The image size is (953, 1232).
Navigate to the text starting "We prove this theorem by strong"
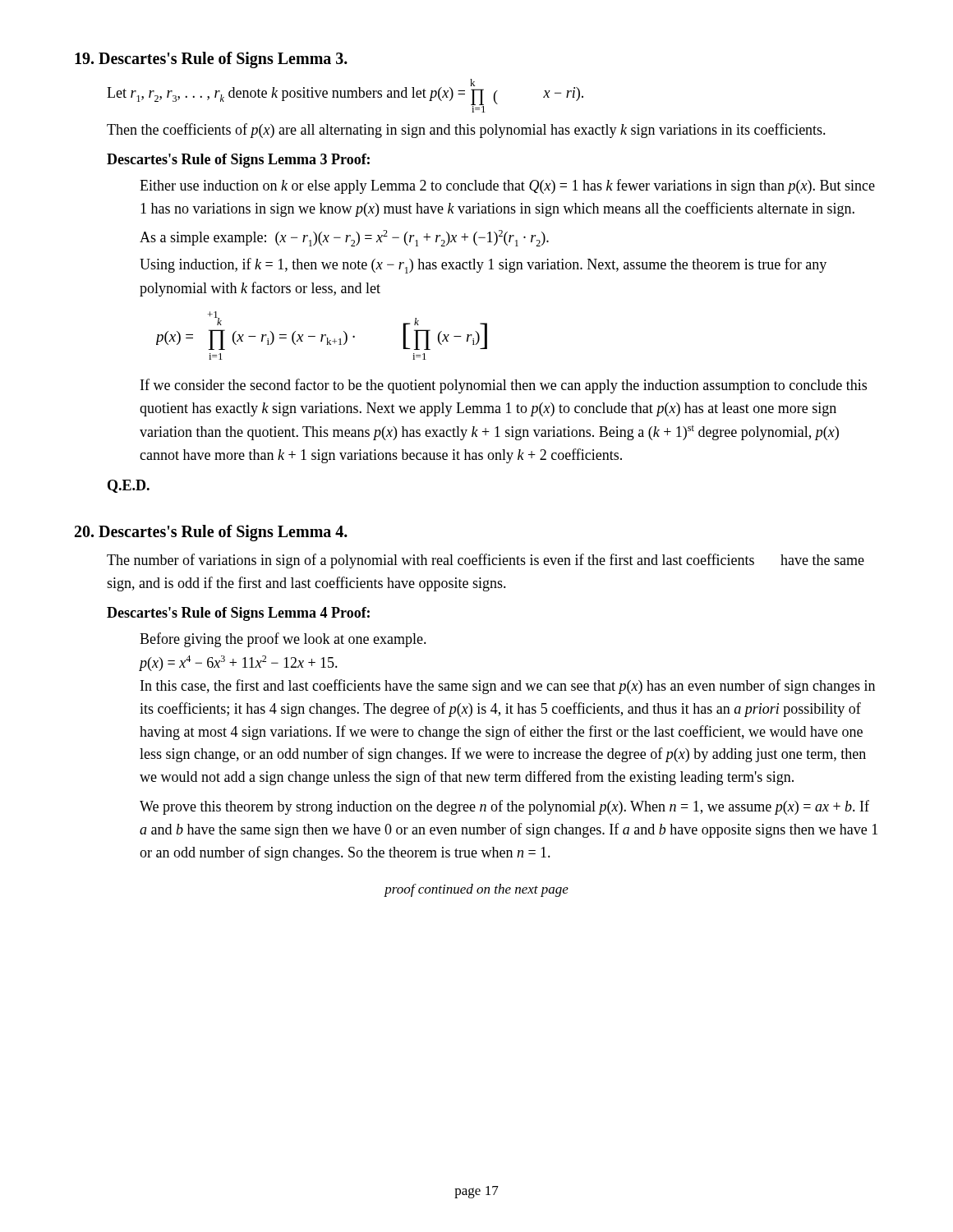509,830
